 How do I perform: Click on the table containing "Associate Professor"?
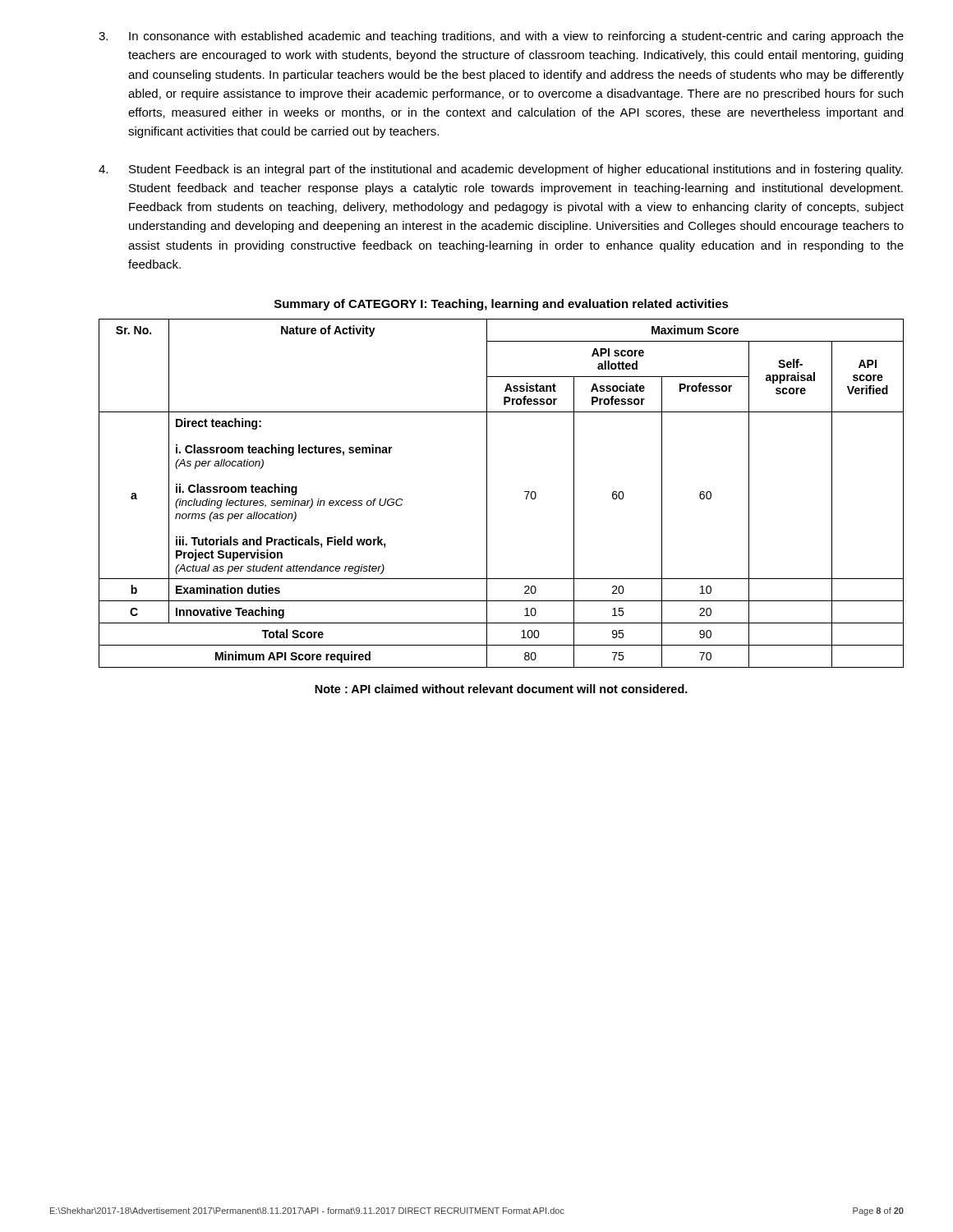pyautogui.click(x=501, y=493)
